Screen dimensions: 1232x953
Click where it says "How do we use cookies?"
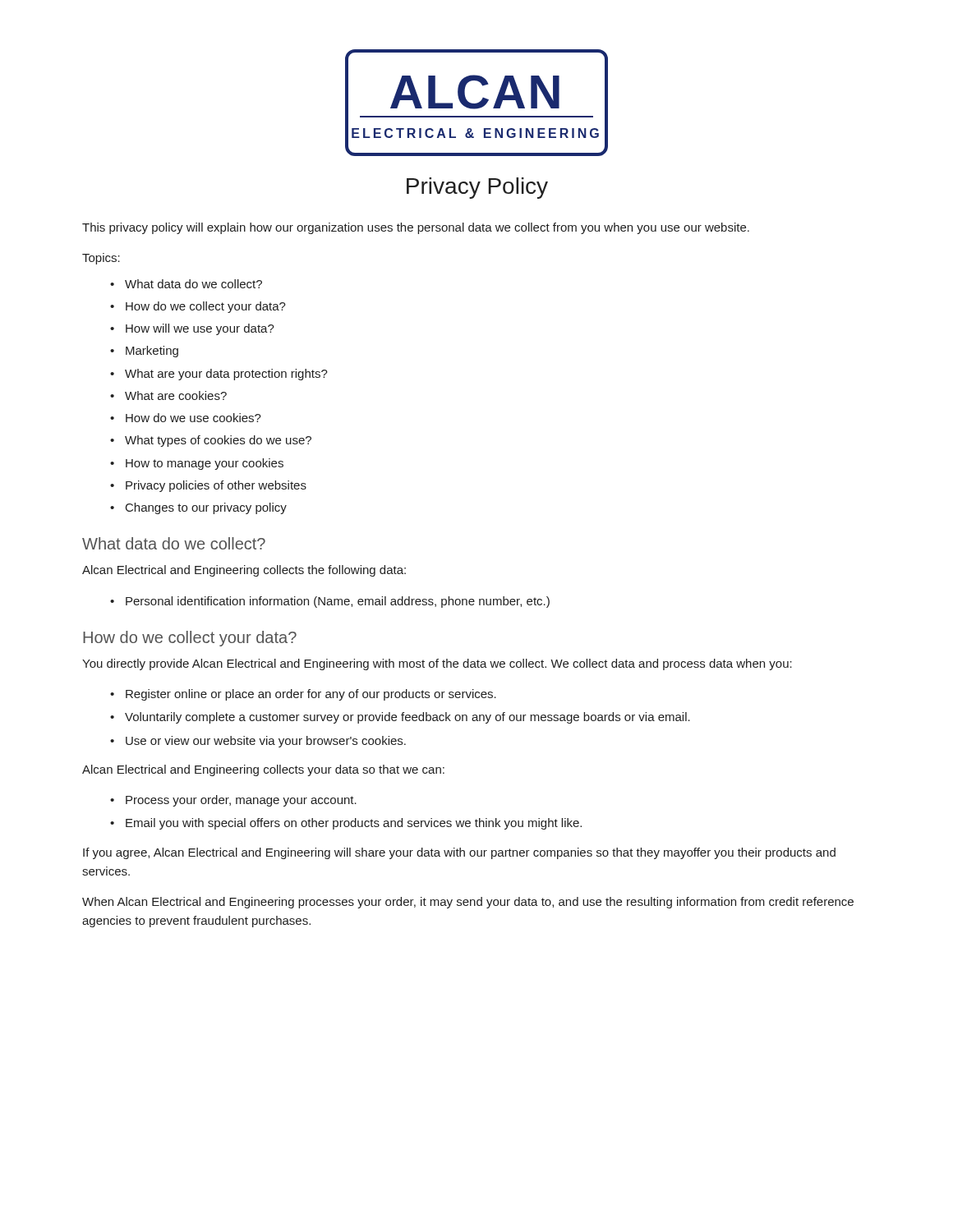coord(193,418)
